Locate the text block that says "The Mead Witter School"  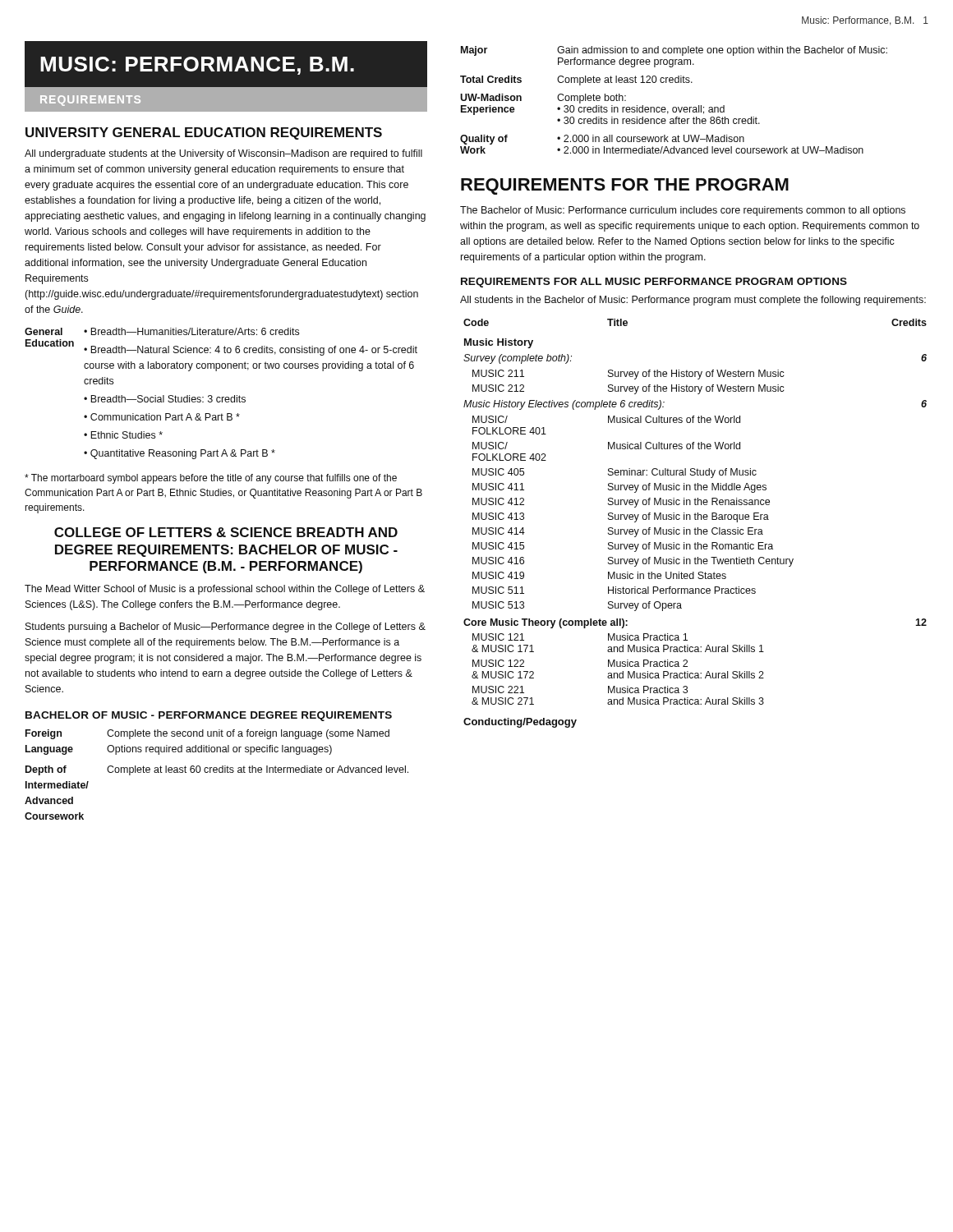tap(225, 597)
